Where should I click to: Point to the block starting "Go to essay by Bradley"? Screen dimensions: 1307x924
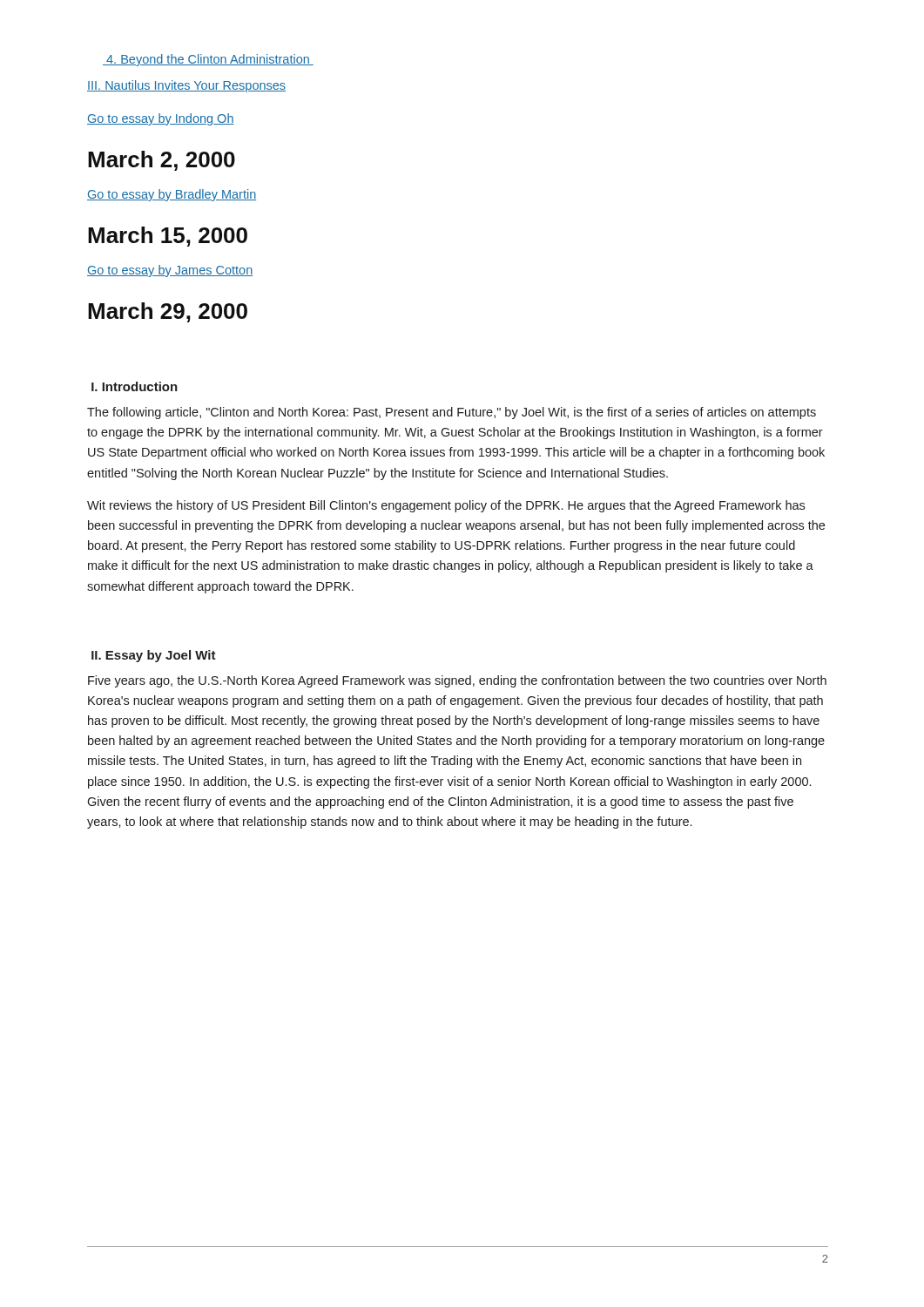click(172, 194)
